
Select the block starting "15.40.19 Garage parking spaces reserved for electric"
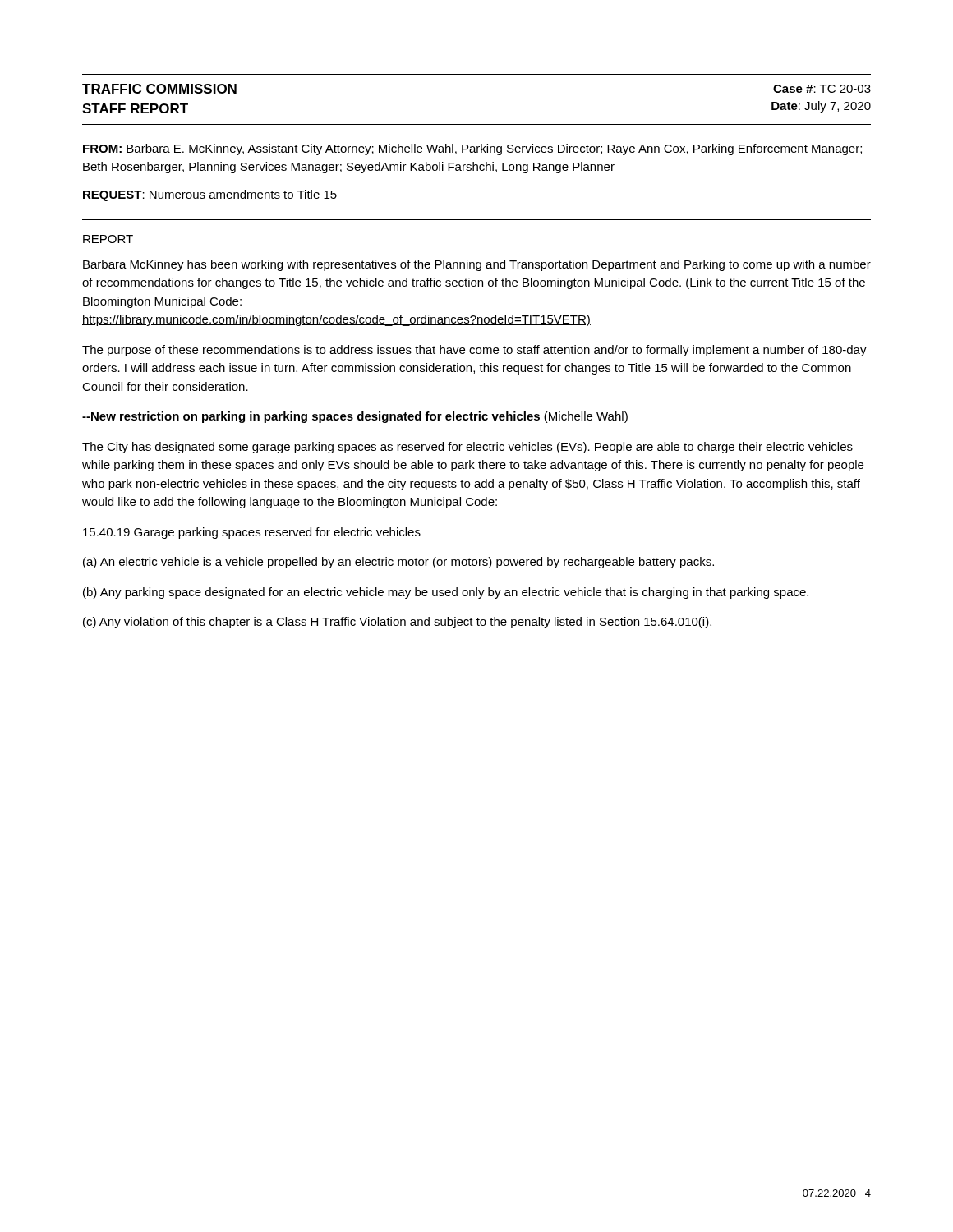251,531
